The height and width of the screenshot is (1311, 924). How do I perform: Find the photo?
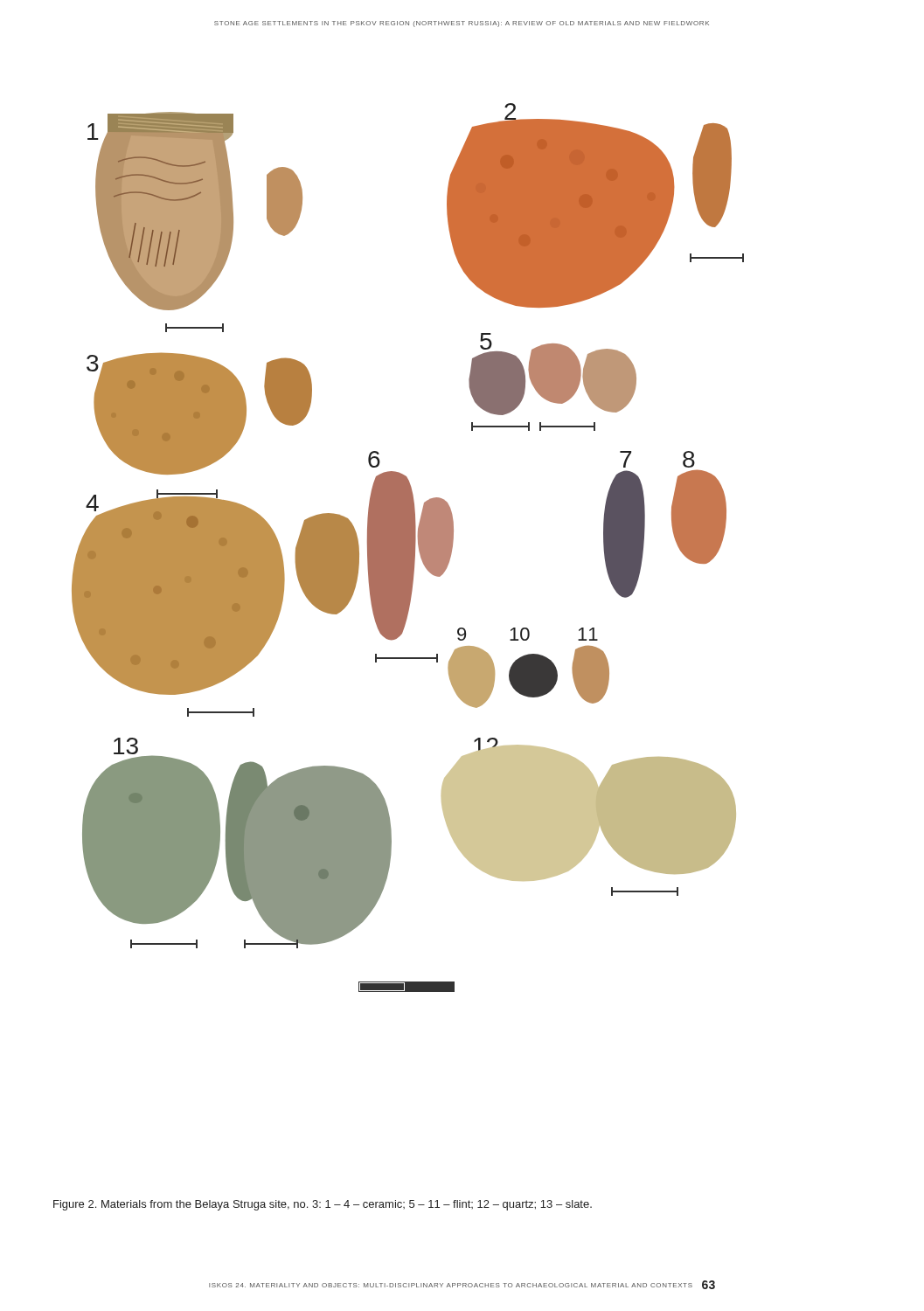point(462,529)
